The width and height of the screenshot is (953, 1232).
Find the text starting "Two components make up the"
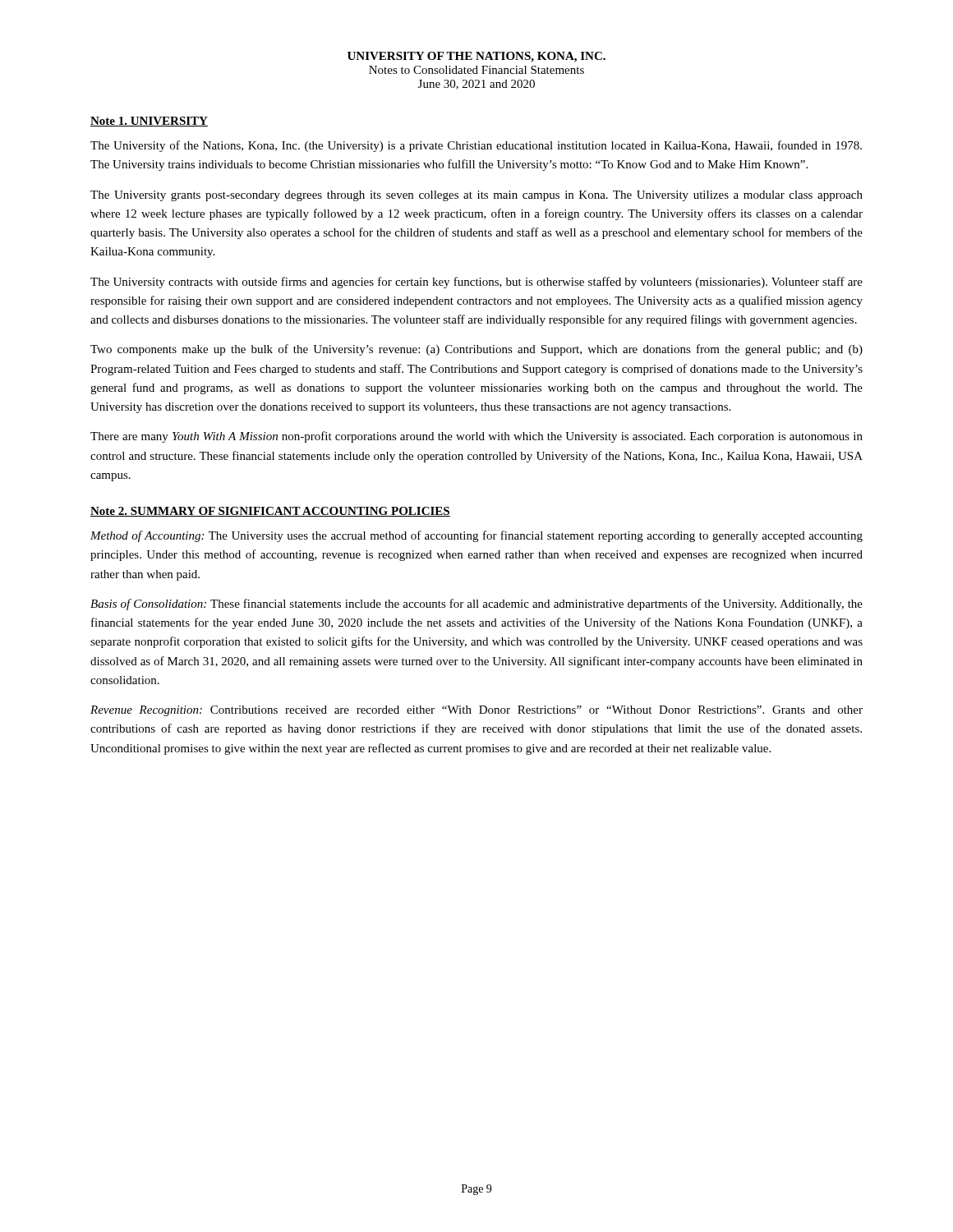pos(476,378)
